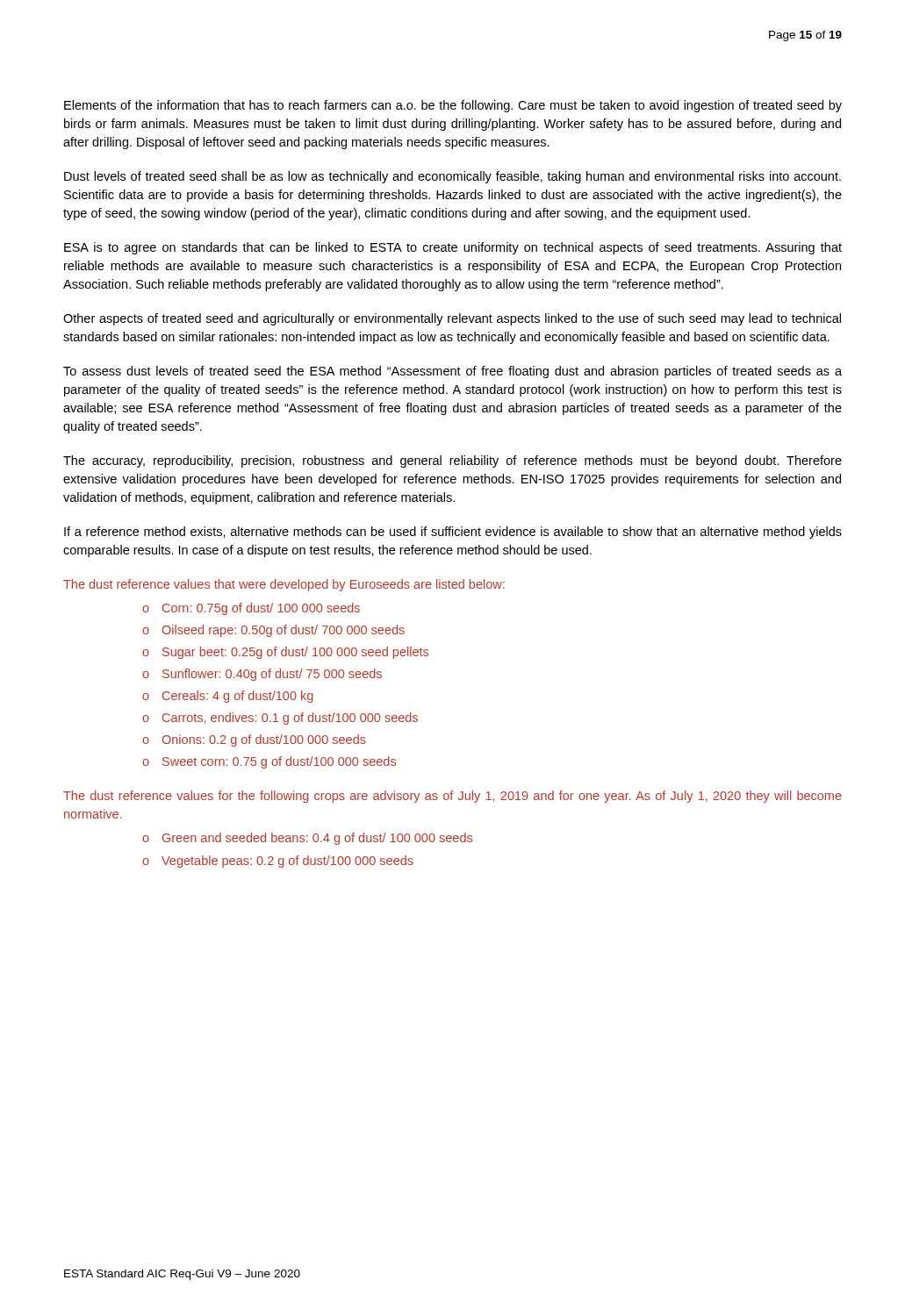Point to the block beginning "Other aspects of treated seed and agriculturally or"
Viewport: 905px width, 1316px height.
tap(452, 328)
